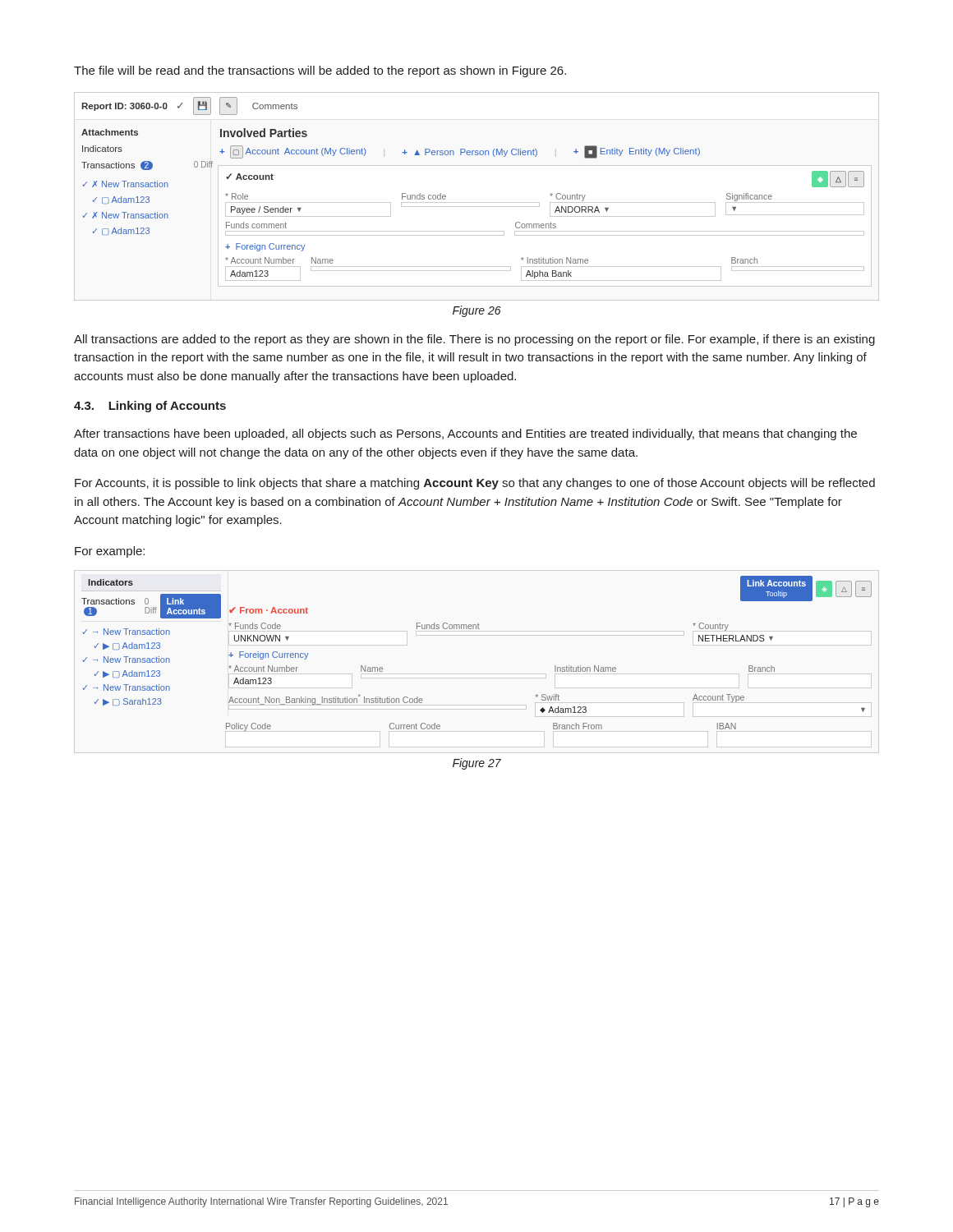Click the passage that begins "The file will be read and the"
Screen dimensions: 1232x953
point(476,71)
